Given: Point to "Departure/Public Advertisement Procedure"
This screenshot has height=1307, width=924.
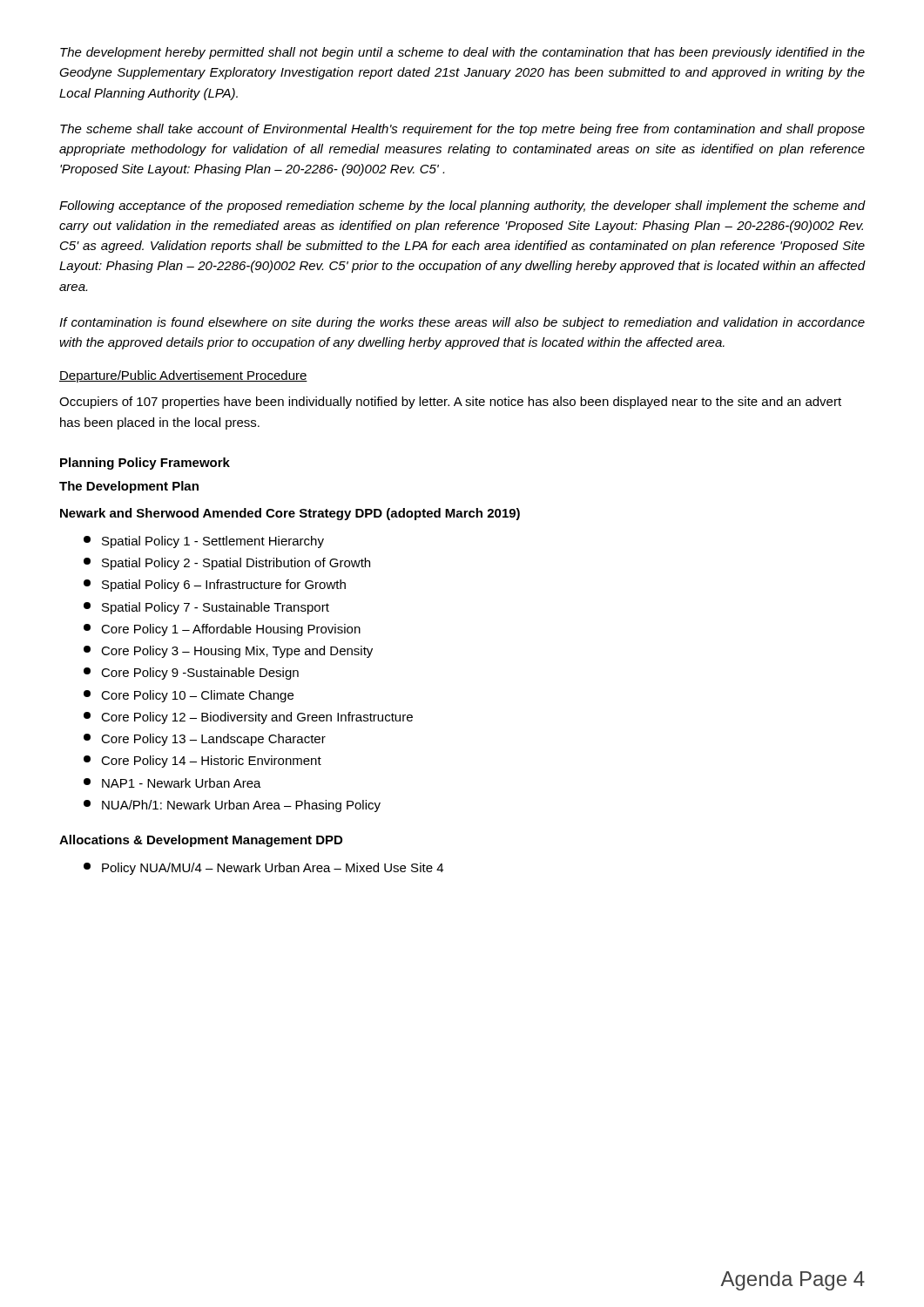Looking at the screenshot, I should coord(183,375).
